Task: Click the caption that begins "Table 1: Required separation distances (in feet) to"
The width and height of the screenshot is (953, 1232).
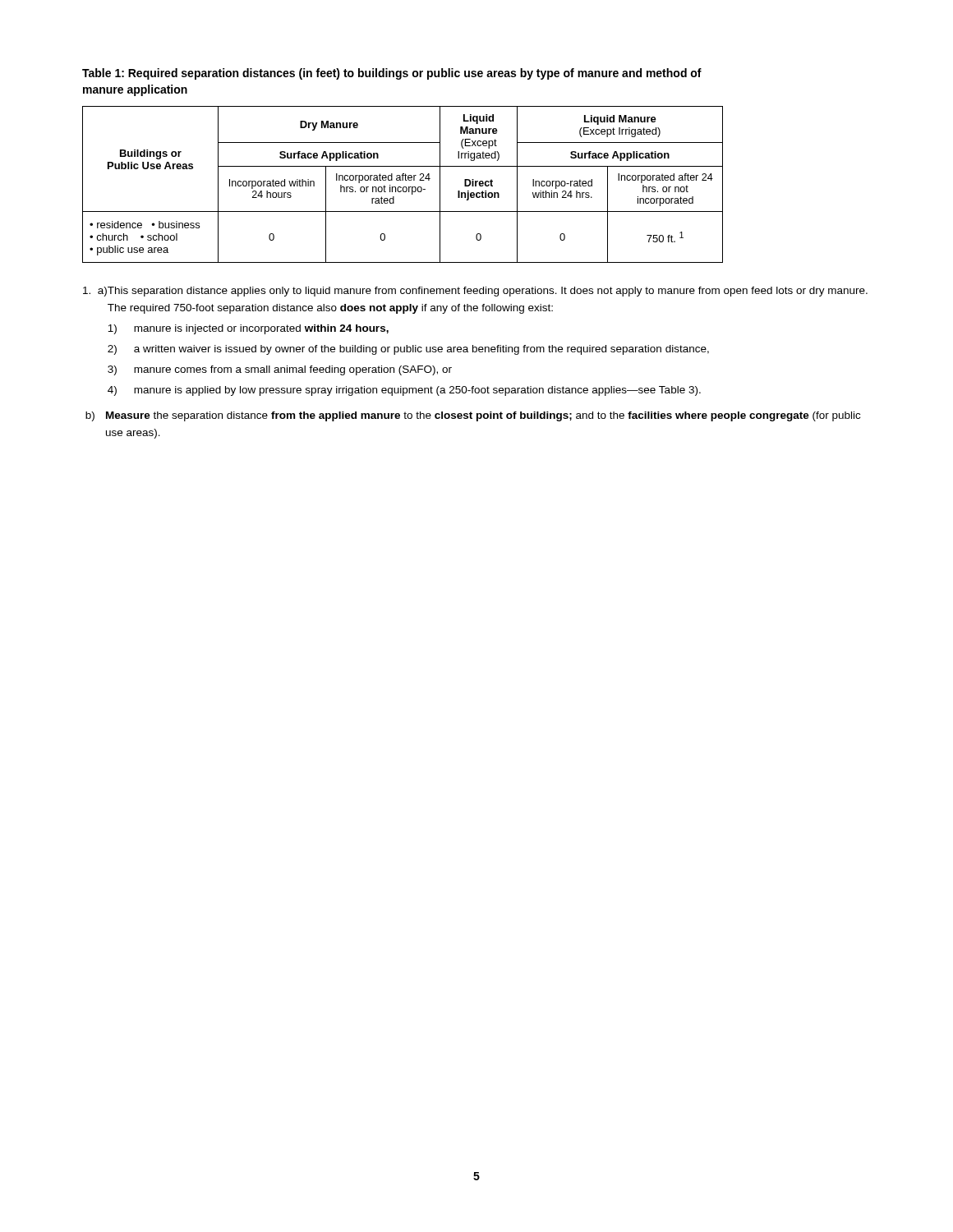Action: (392, 81)
